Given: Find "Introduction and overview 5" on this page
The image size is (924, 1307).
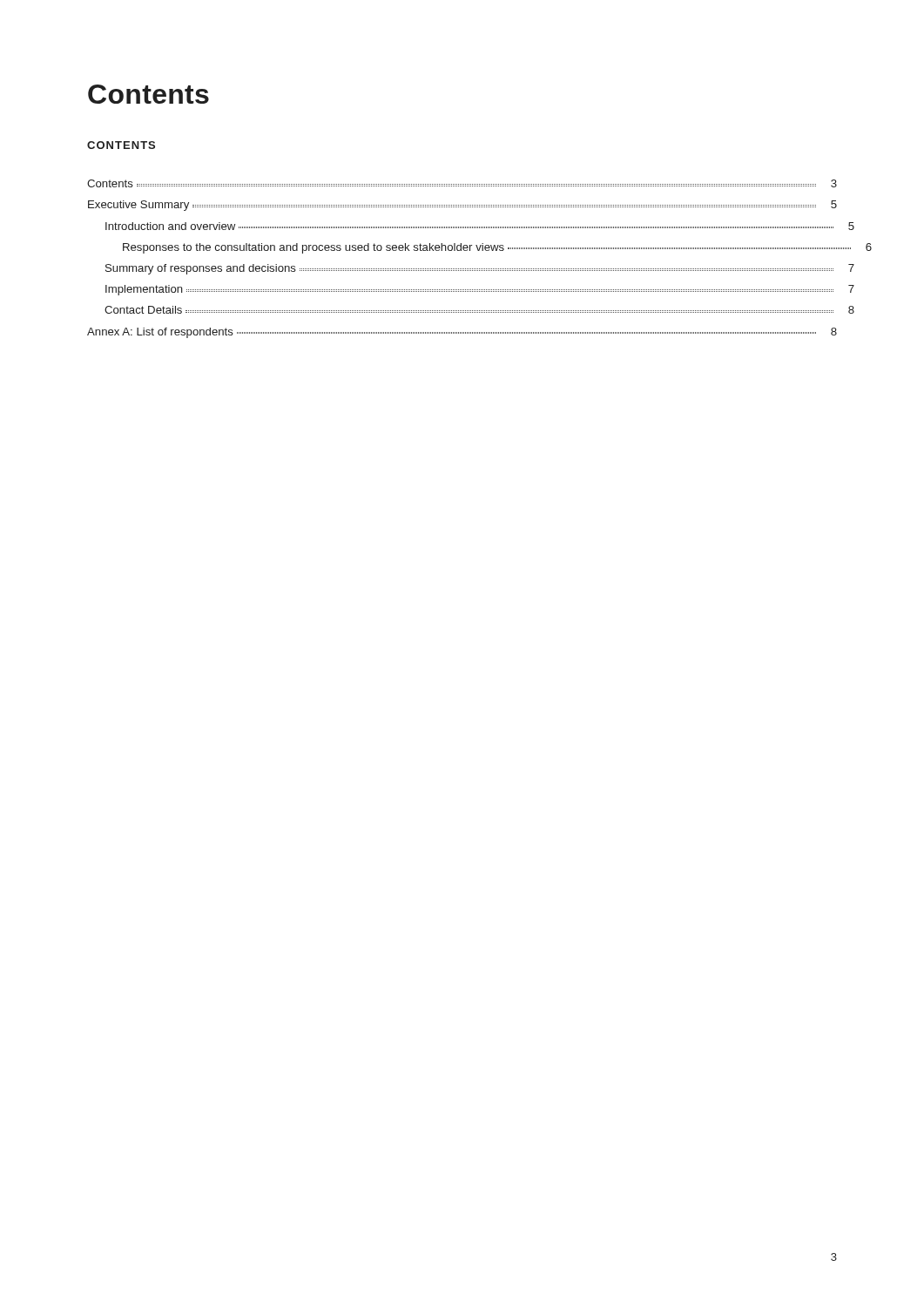Looking at the screenshot, I should tap(462, 225).
